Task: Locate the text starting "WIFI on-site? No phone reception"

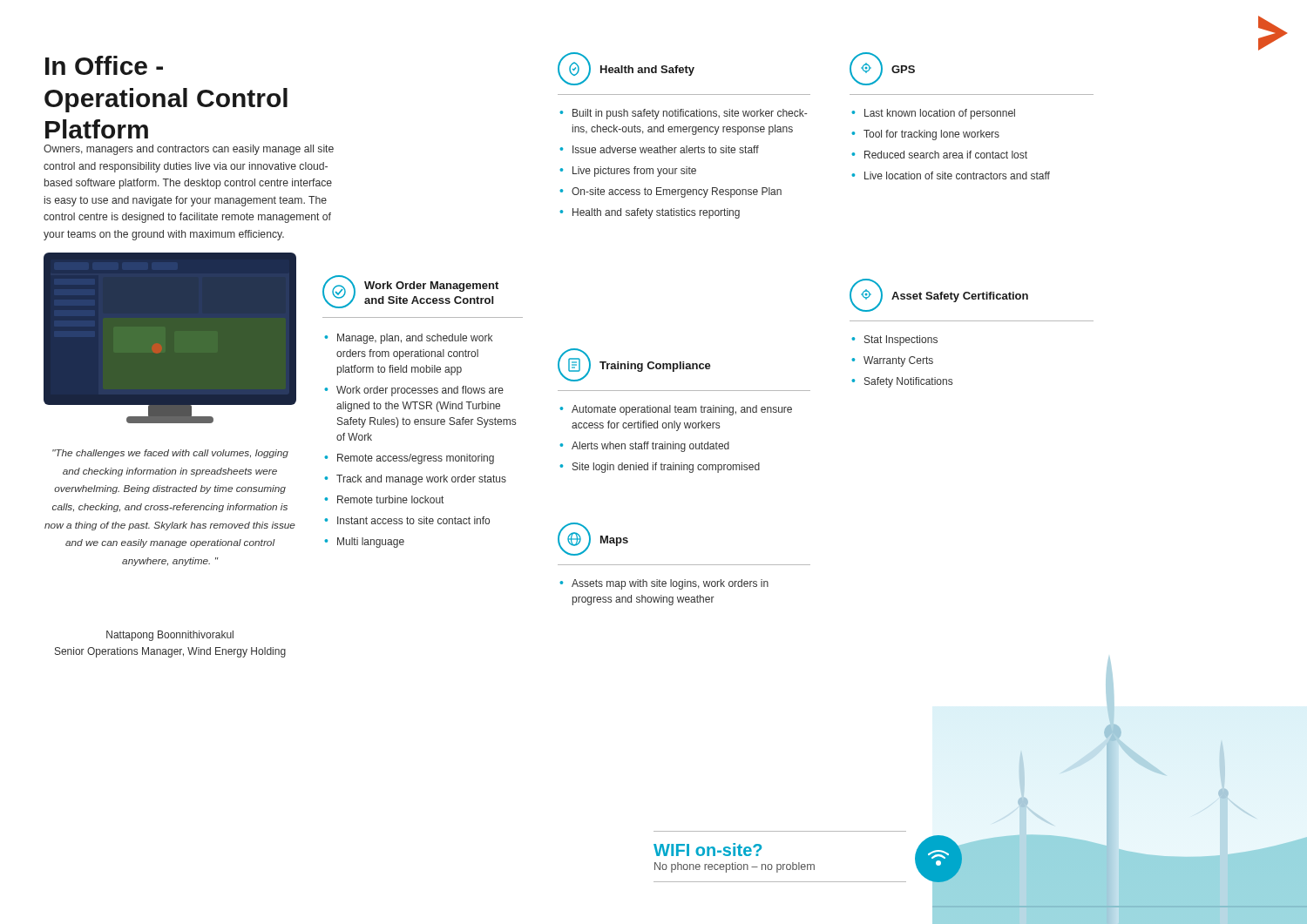Action: (x=780, y=857)
